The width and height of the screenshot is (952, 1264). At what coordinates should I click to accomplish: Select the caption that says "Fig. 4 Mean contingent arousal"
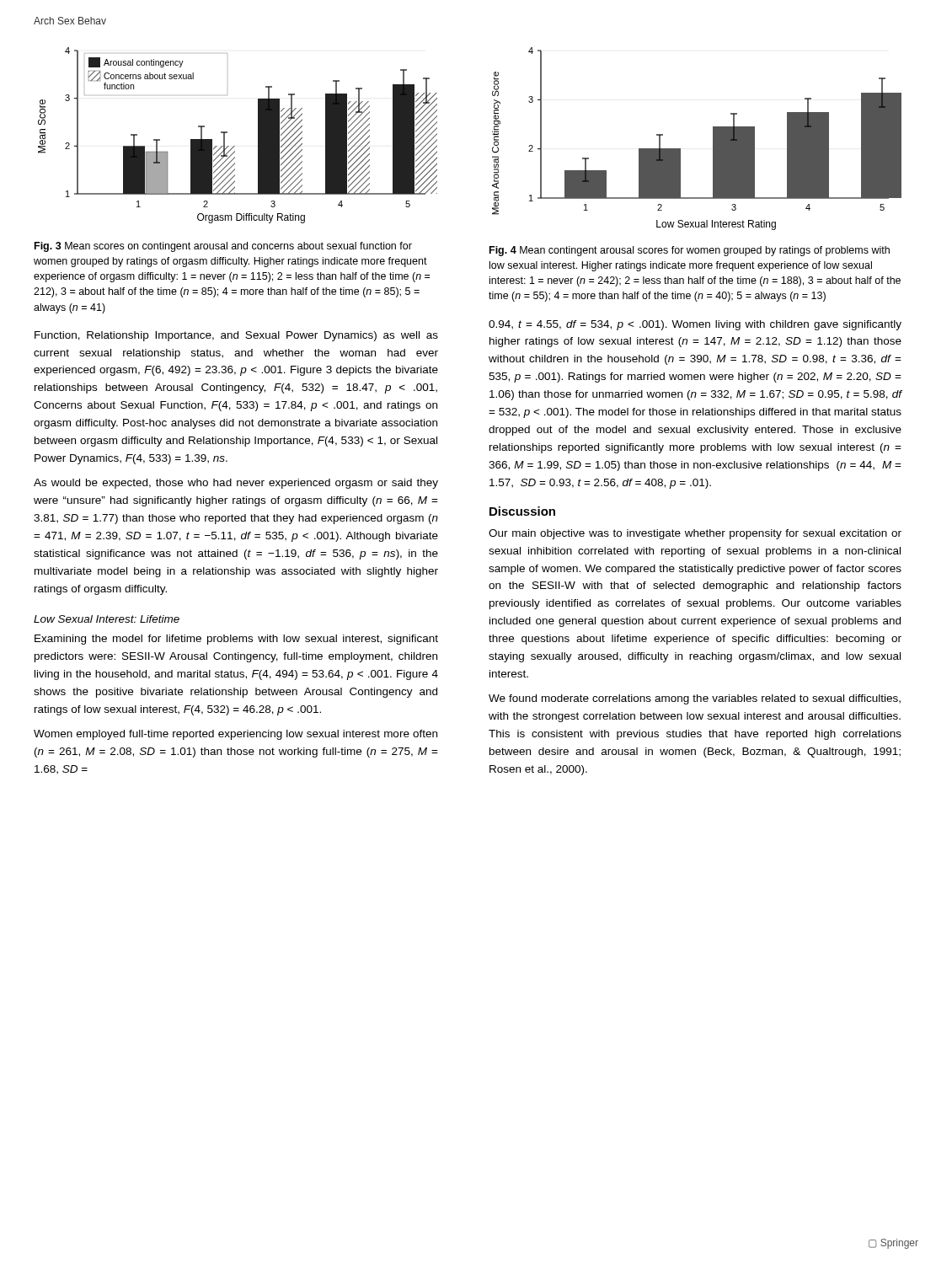point(695,273)
